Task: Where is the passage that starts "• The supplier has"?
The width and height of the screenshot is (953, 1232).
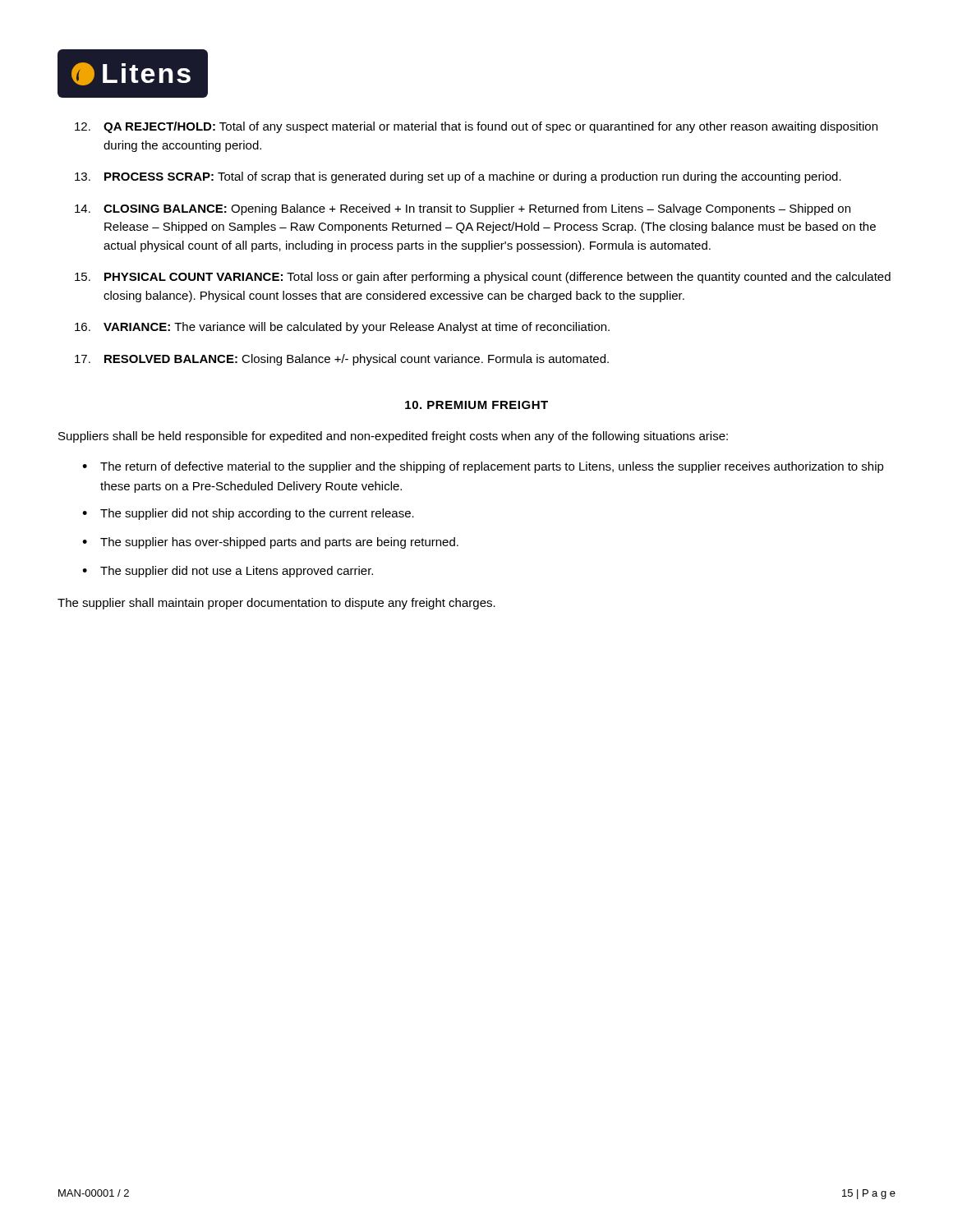Action: click(x=270, y=543)
